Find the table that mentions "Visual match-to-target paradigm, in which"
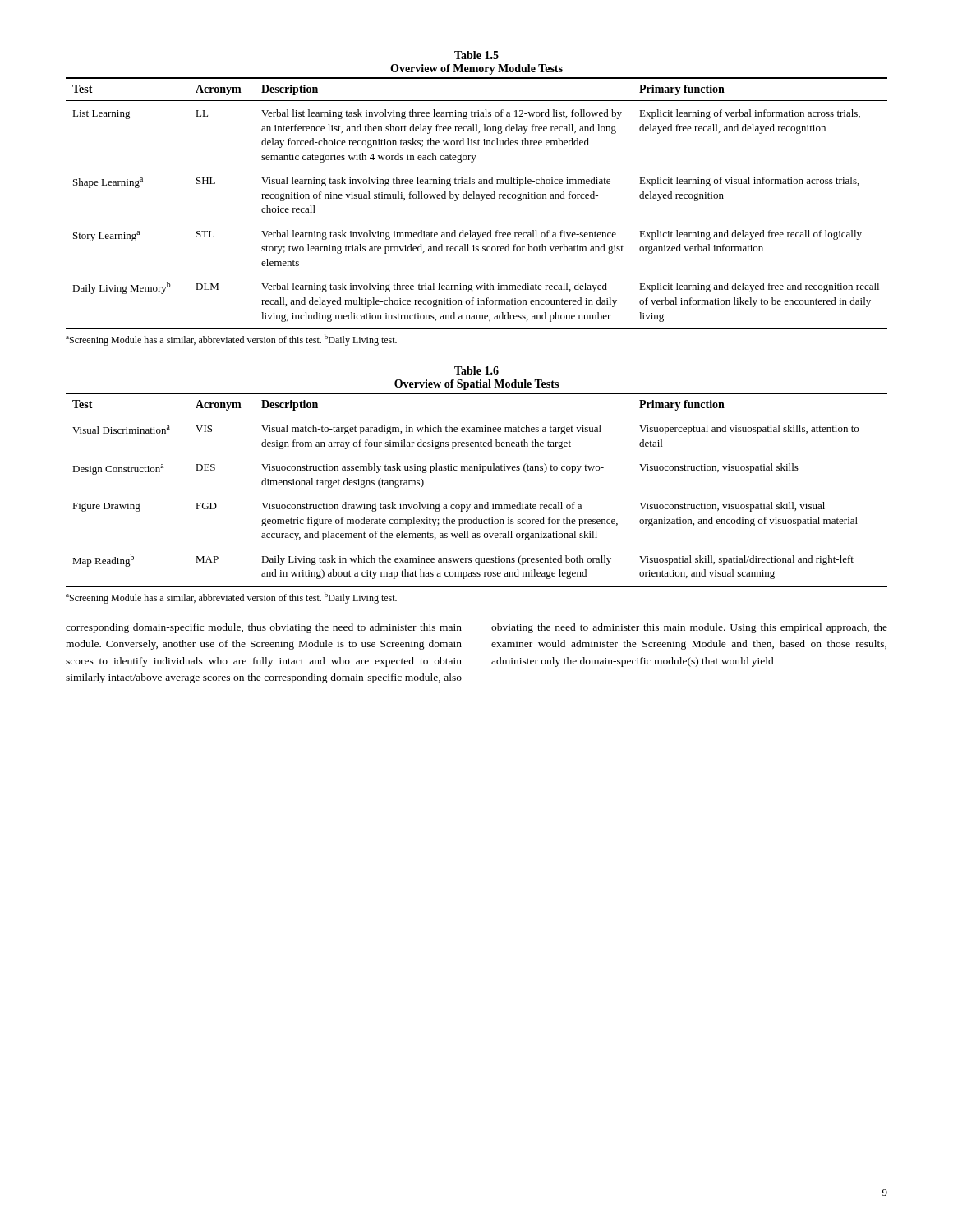953x1232 pixels. [476, 490]
